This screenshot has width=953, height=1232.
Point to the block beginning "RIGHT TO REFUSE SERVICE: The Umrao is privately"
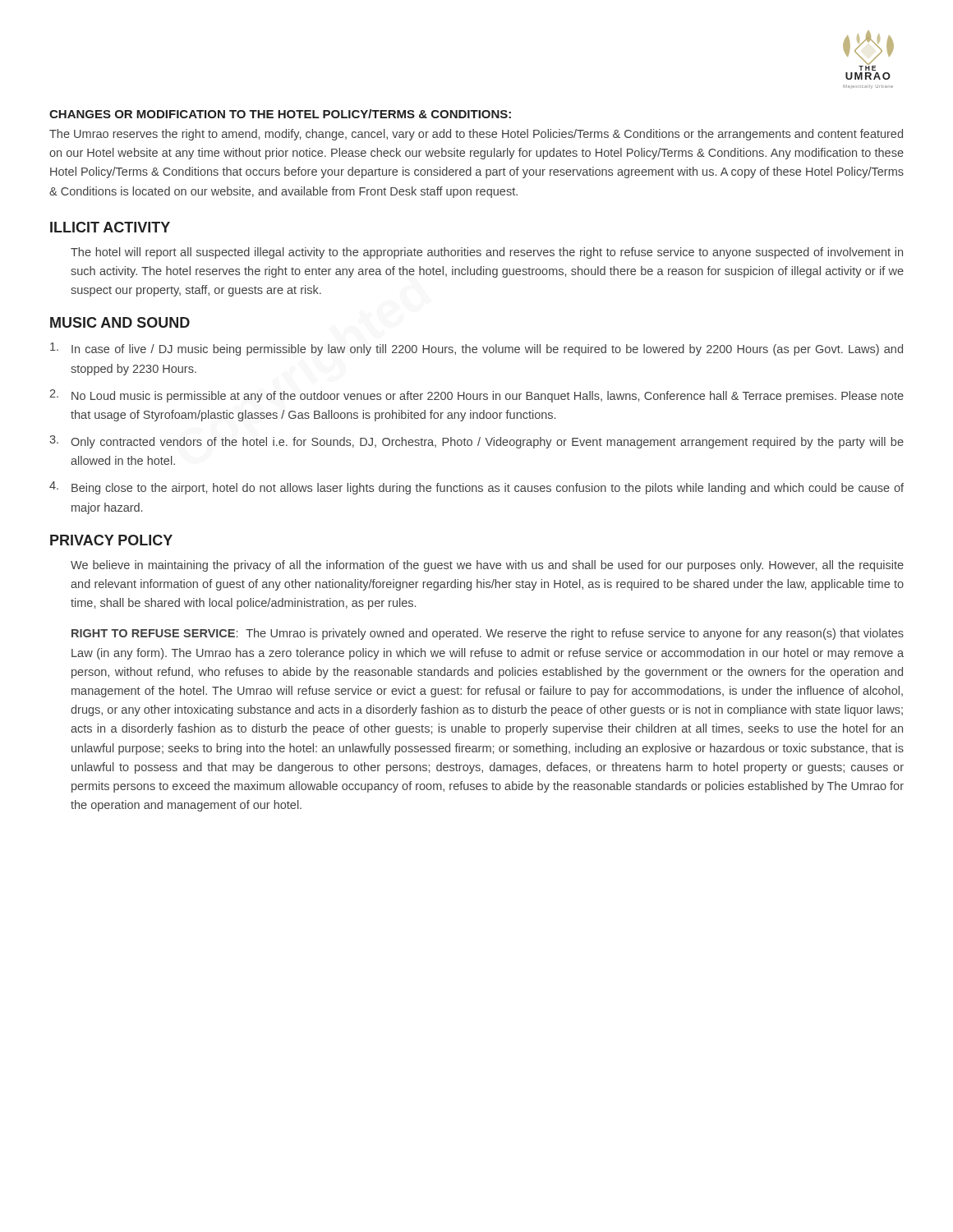pyautogui.click(x=487, y=719)
